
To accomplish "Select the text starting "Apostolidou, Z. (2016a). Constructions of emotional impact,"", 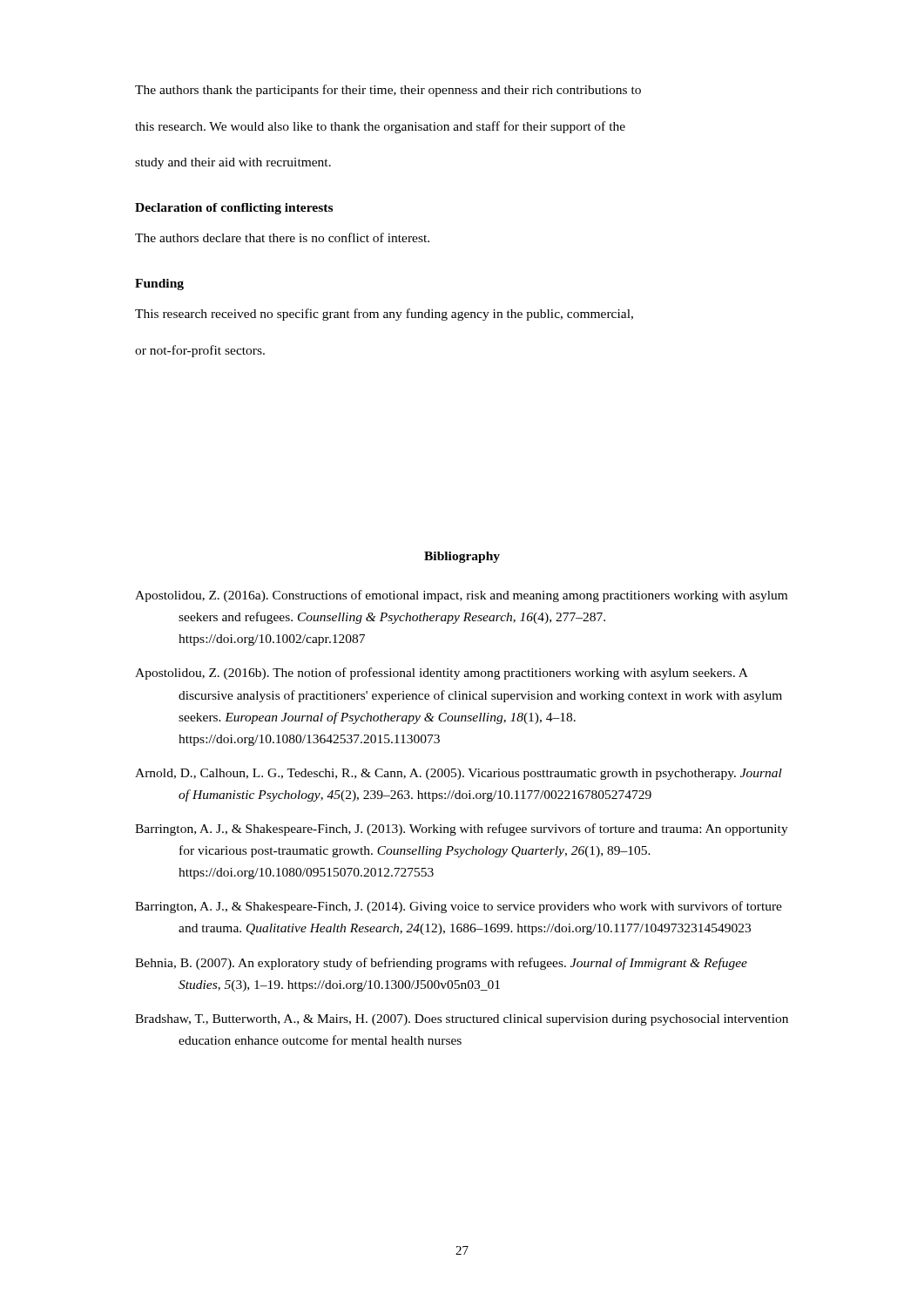I will click(x=462, y=617).
